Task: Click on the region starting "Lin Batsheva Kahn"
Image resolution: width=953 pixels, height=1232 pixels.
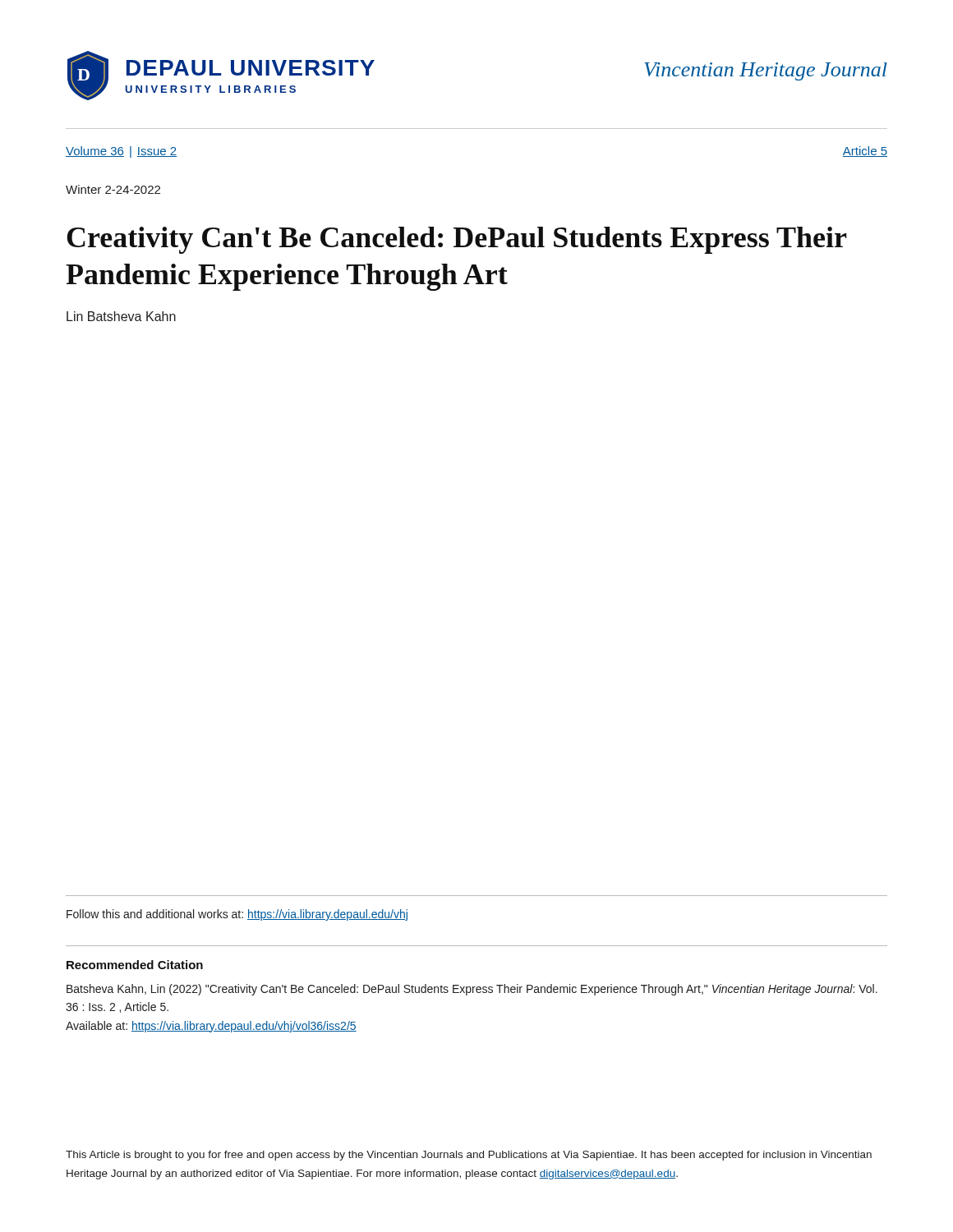Action: (x=121, y=317)
